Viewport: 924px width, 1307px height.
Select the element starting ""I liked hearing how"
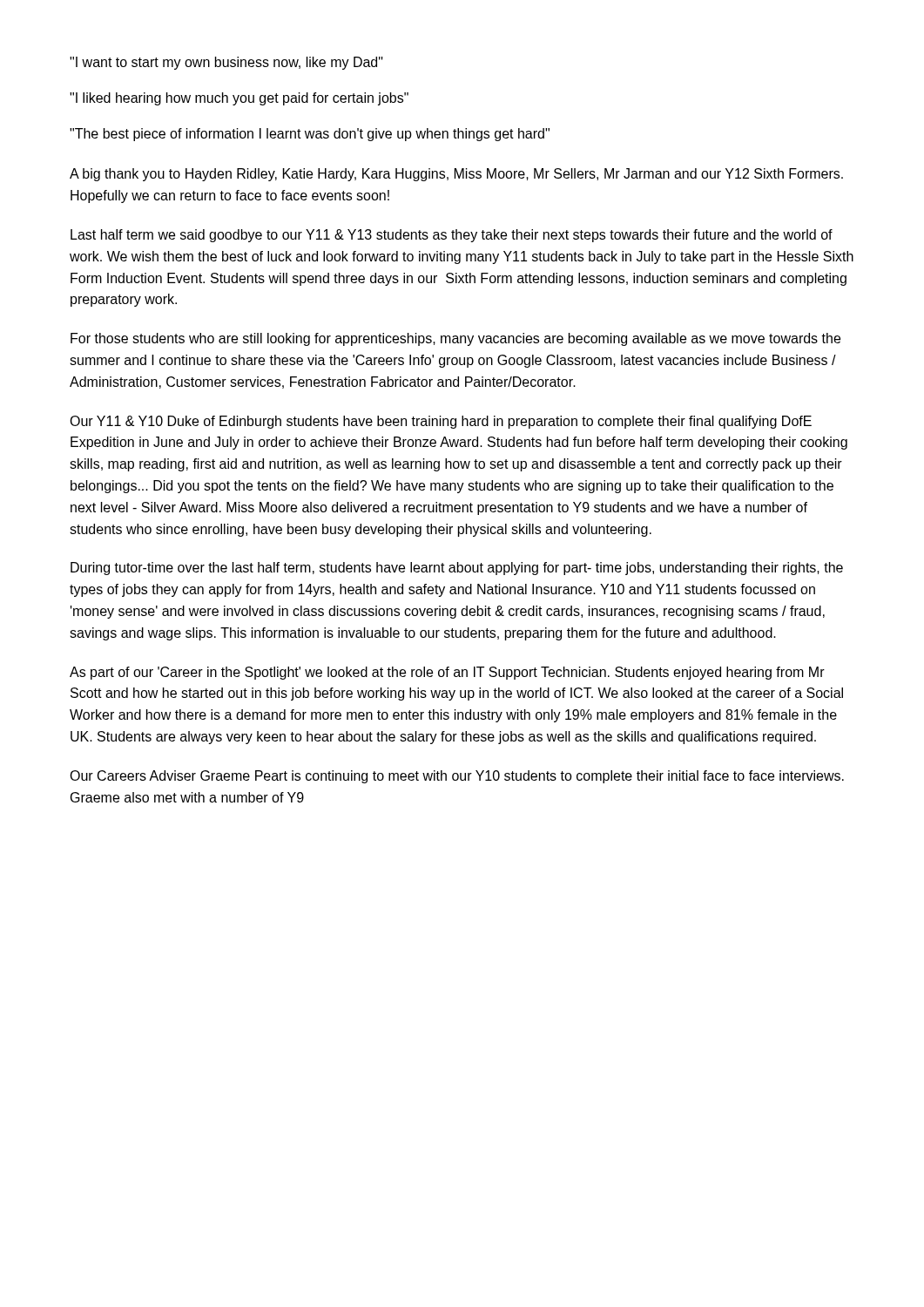tap(239, 98)
